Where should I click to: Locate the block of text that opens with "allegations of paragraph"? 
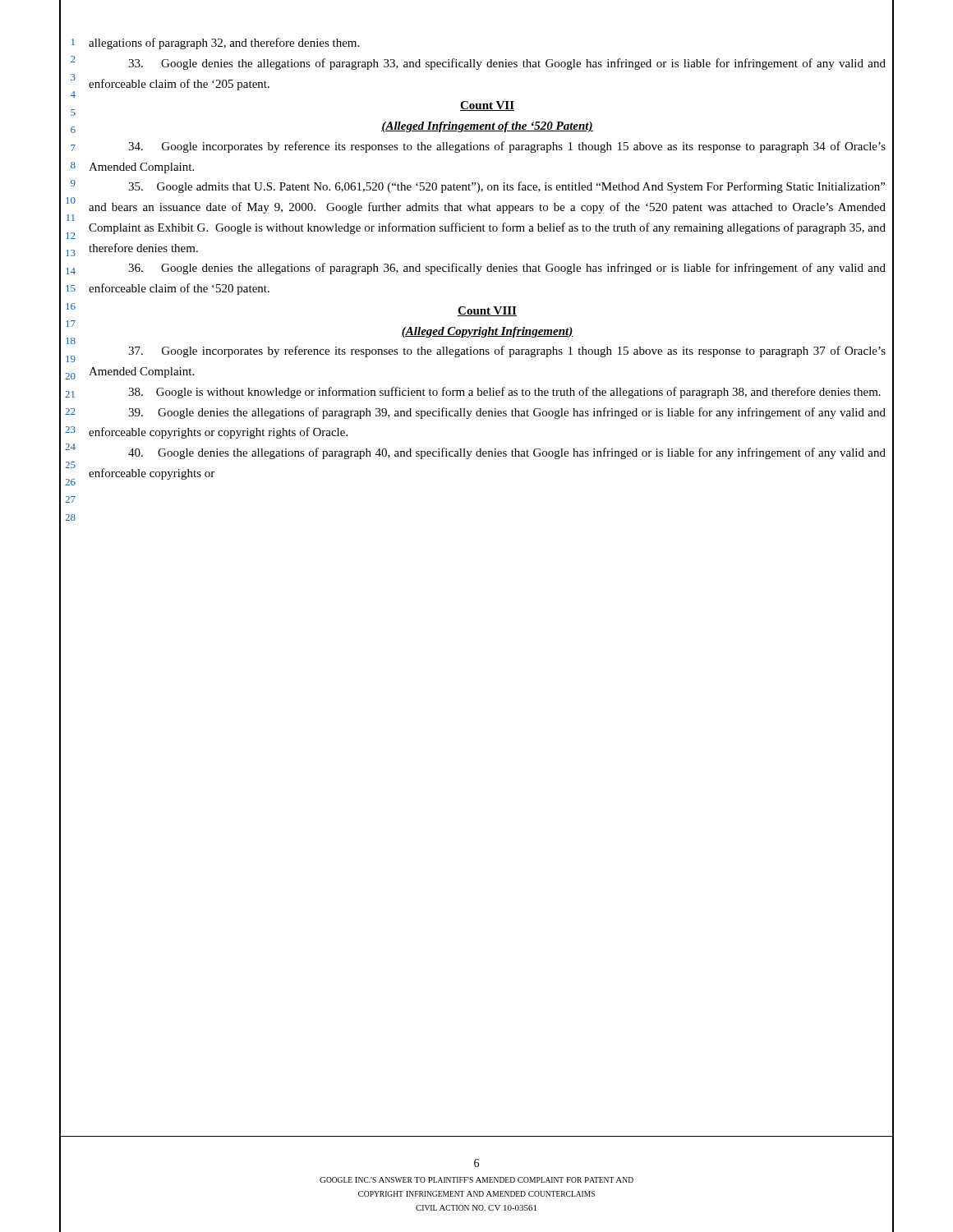click(x=224, y=44)
